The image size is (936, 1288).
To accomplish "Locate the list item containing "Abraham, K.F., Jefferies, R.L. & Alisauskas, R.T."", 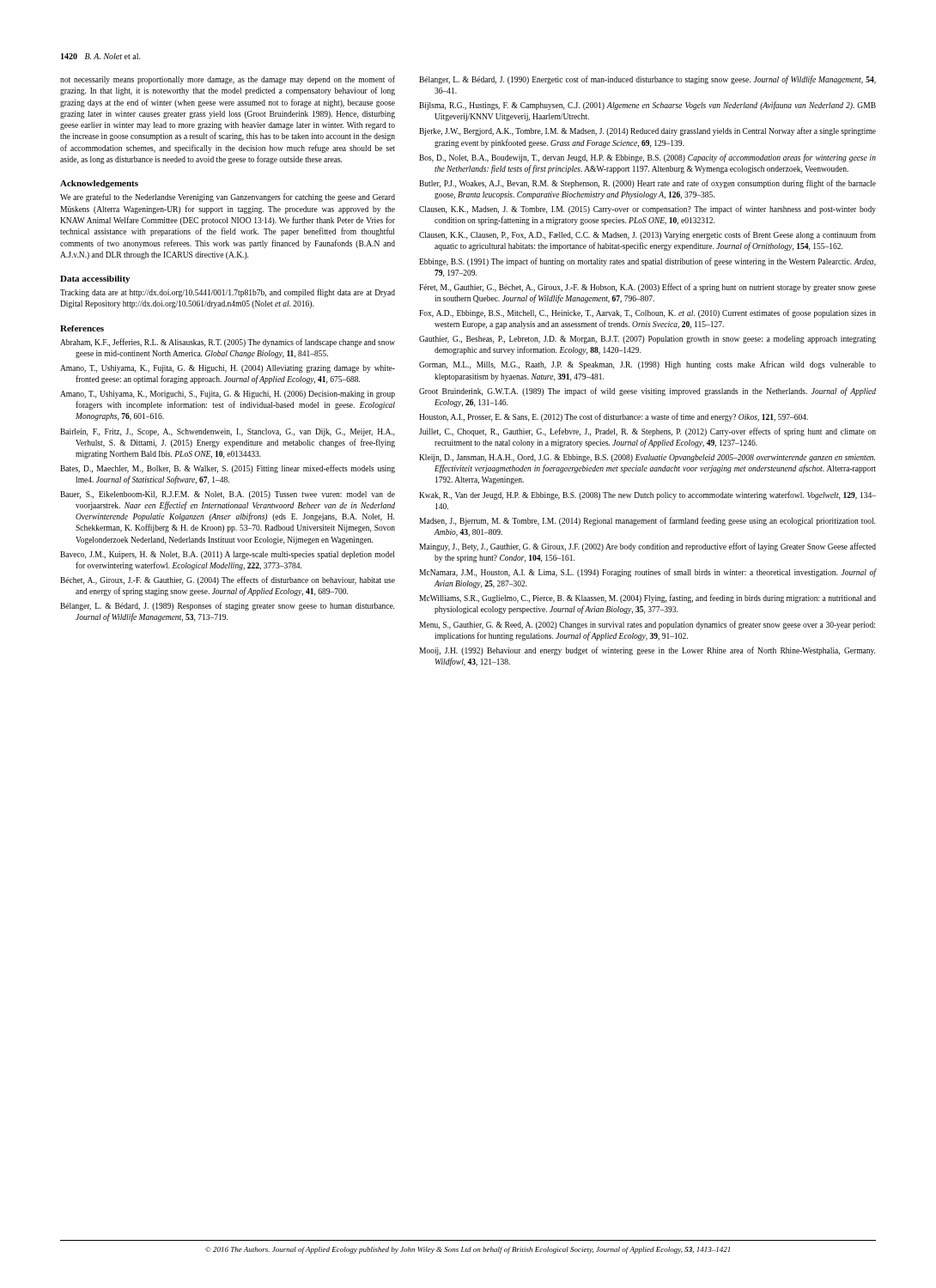I will 228,348.
